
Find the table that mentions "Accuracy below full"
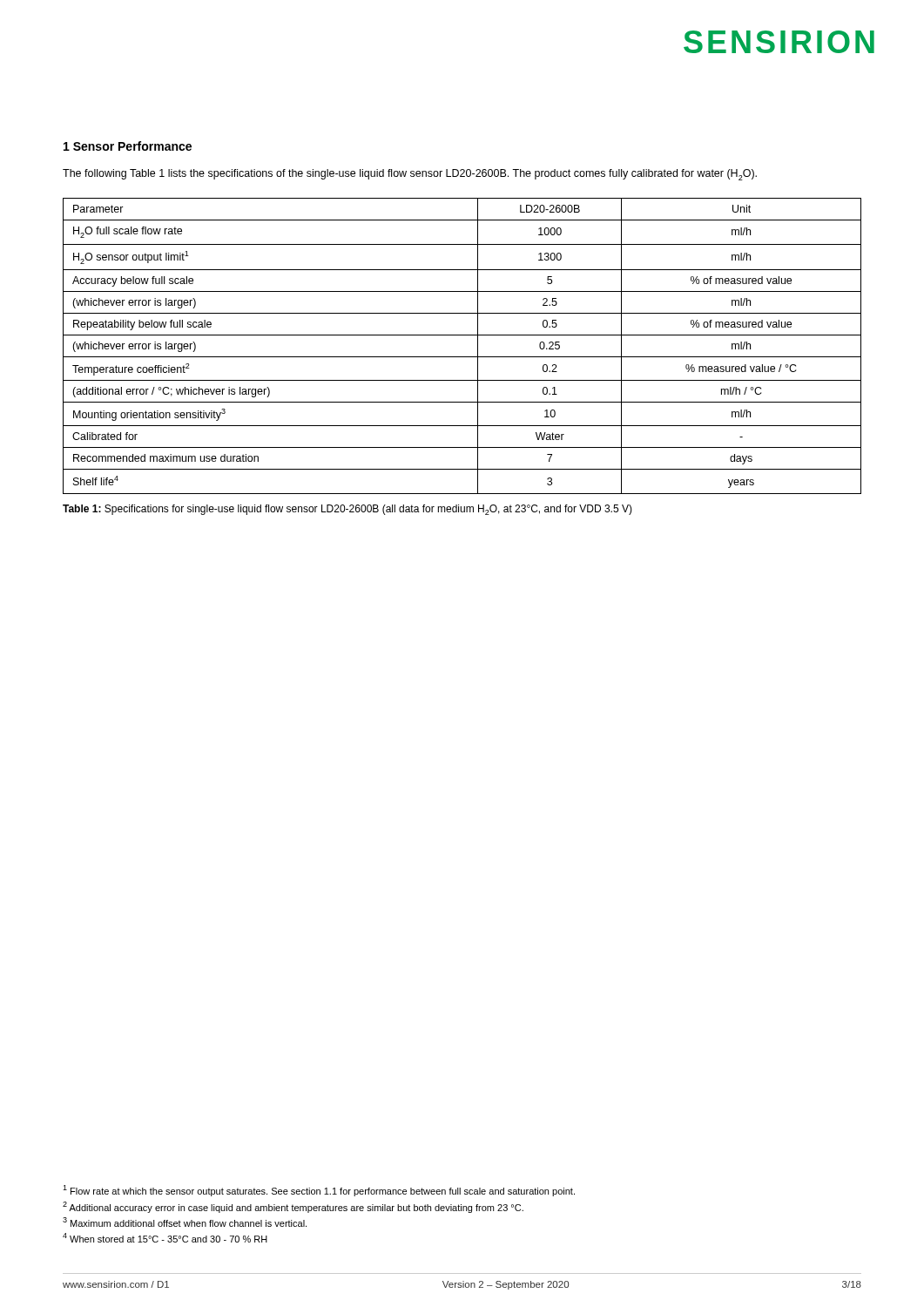[x=462, y=346]
